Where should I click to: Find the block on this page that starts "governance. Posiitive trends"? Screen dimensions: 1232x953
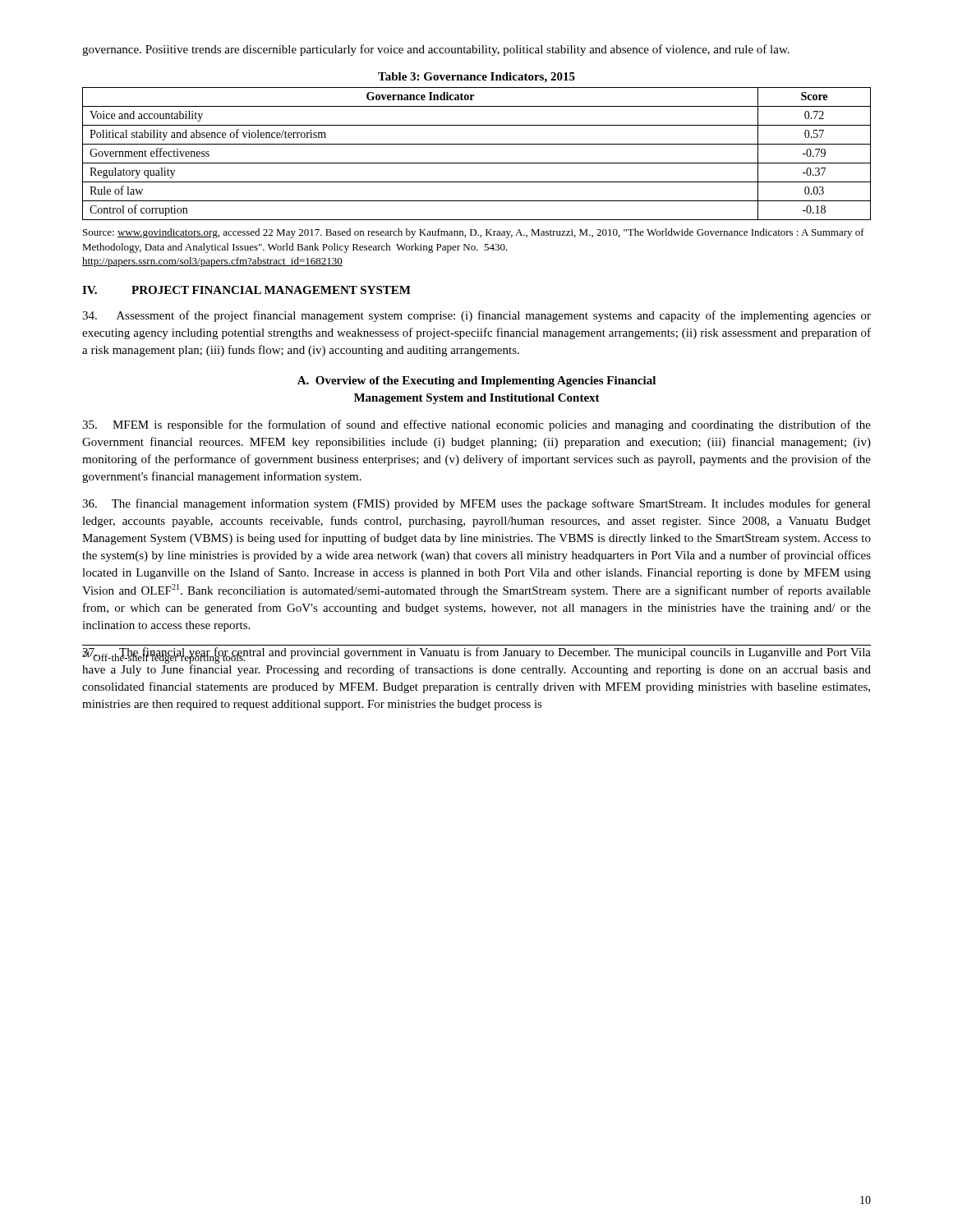pyautogui.click(x=476, y=50)
